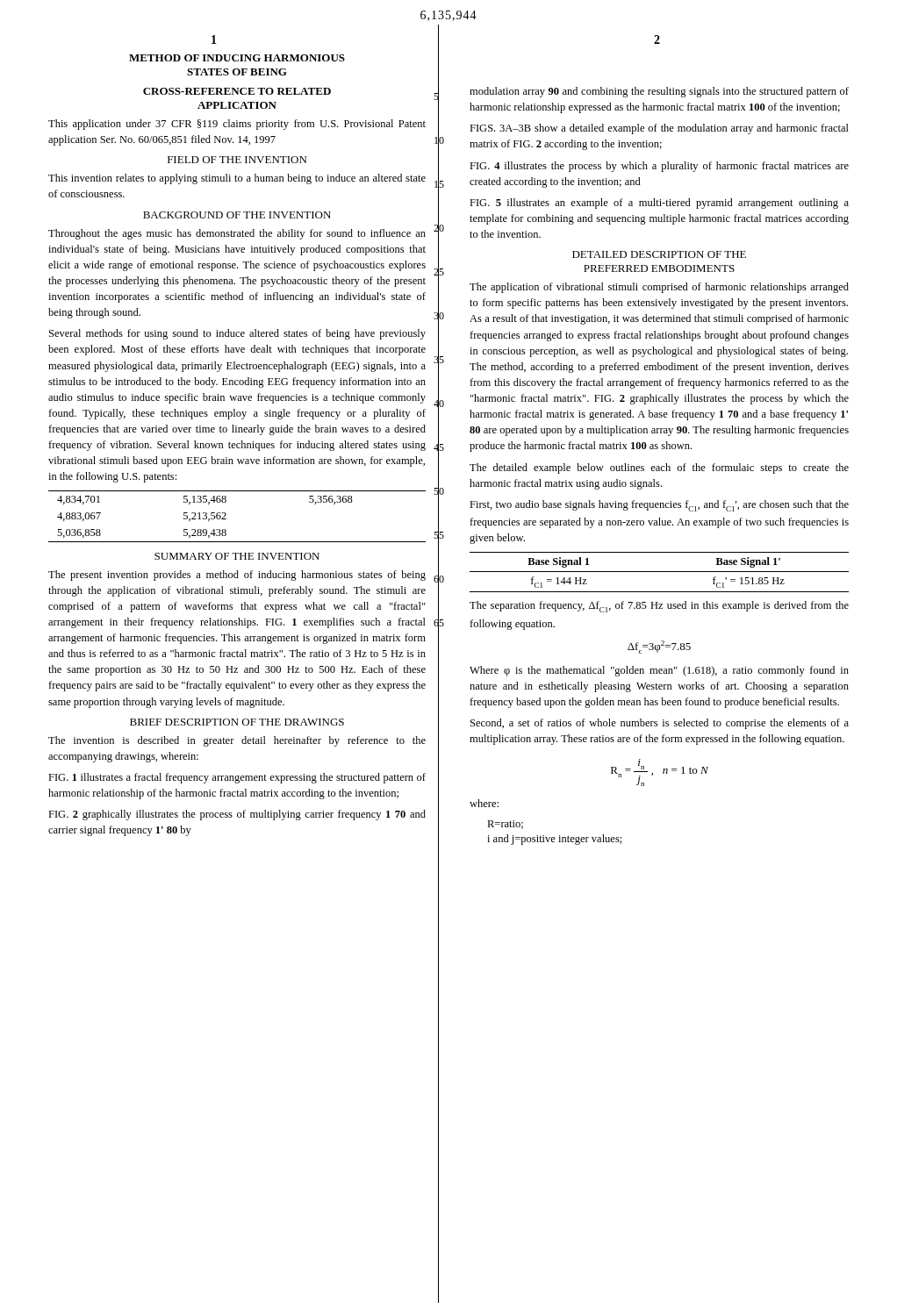Screen dimensions: 1316x897
Task: Where is the passage that starts "Where φ is the mathematical "golden mean" (1.618),"?
Action: [659, 704]
